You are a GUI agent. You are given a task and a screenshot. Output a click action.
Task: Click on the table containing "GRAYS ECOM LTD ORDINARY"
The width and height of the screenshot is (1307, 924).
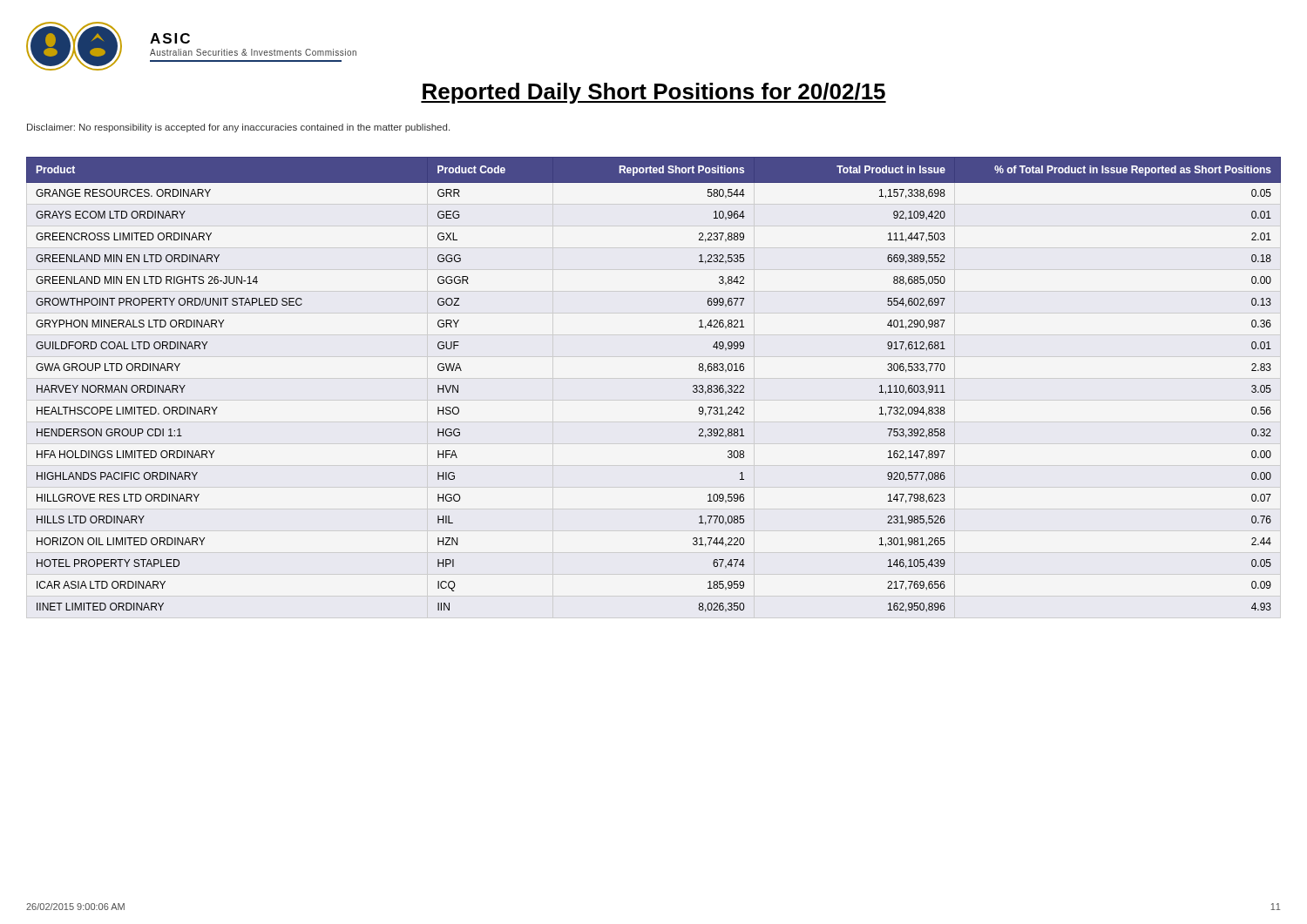[x=654, y=388]
